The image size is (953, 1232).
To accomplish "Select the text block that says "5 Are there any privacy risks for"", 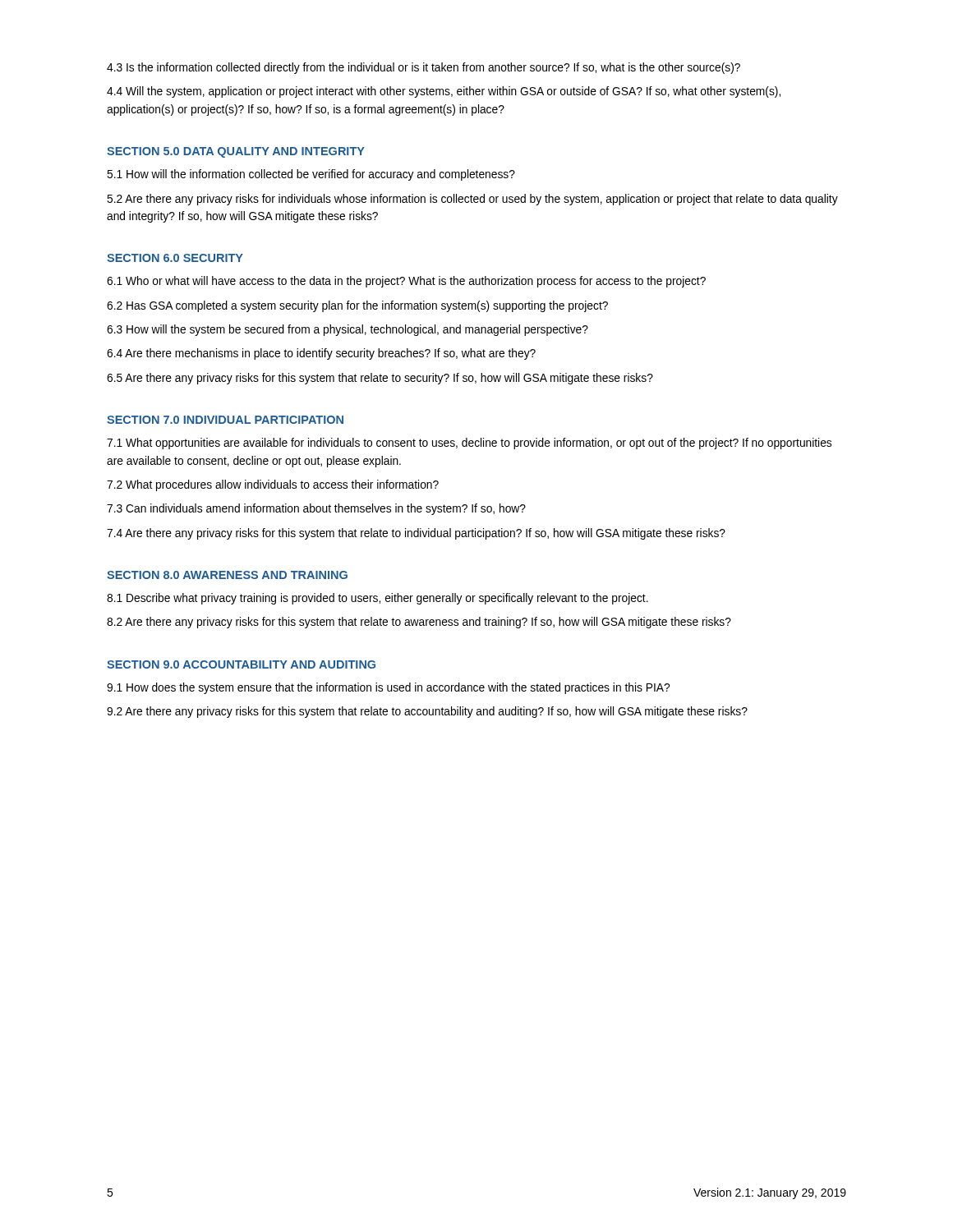I will [x=380, y=378].
